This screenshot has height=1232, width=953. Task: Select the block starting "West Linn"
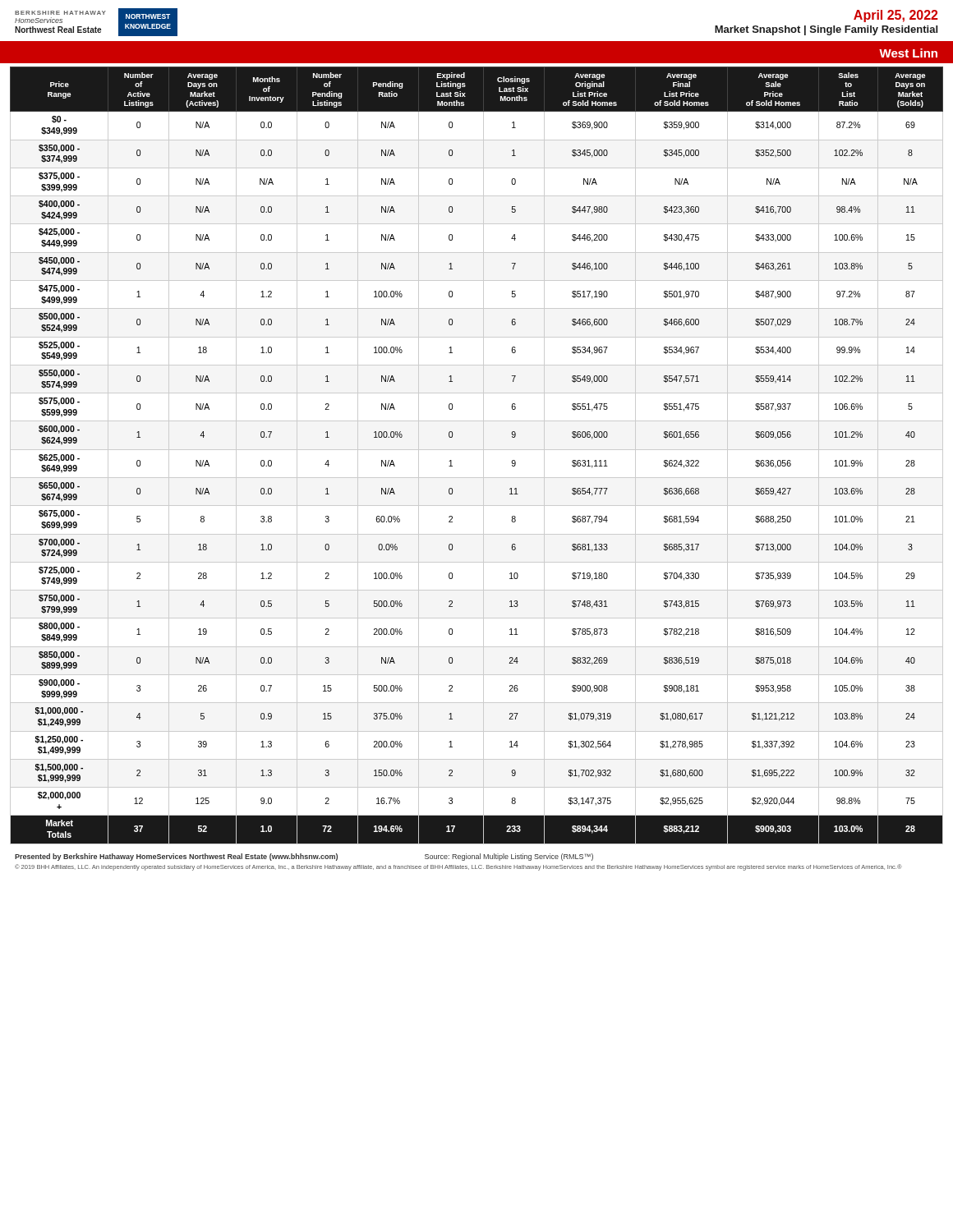click(x=909, y=53)
